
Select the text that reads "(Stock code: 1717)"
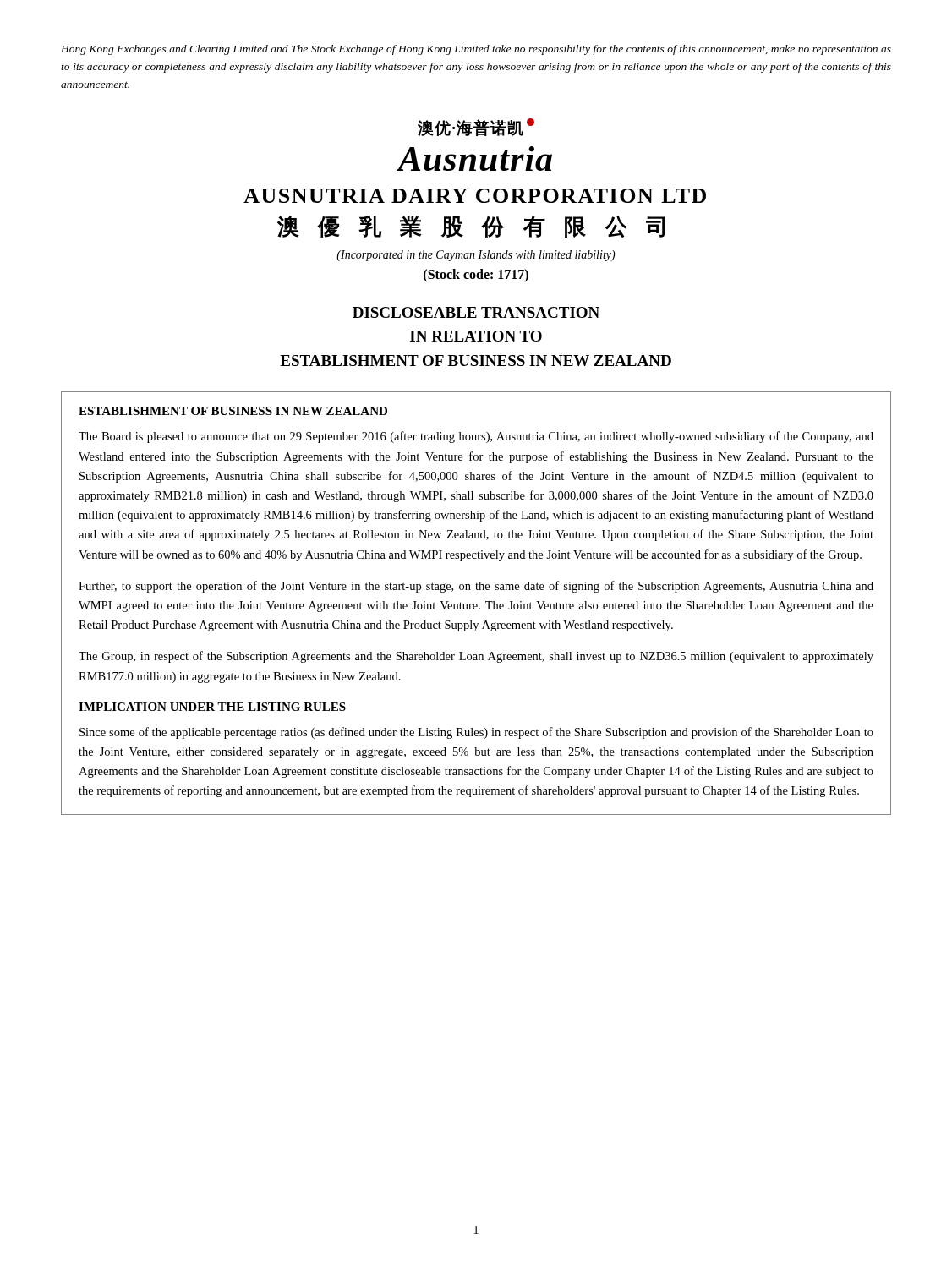476,274
